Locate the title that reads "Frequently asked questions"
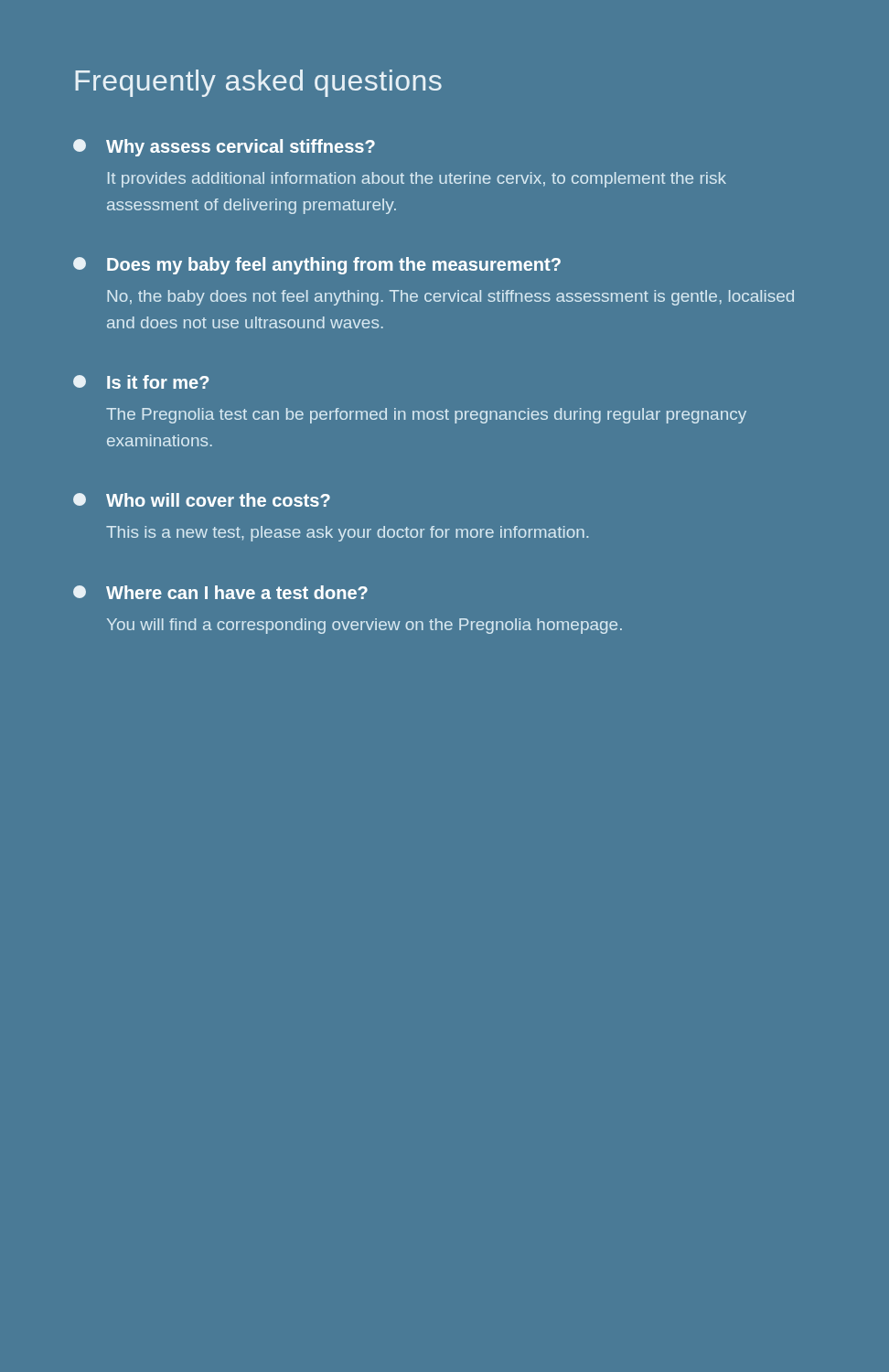This screenshot has height=1372, width=889. [258, 81]
